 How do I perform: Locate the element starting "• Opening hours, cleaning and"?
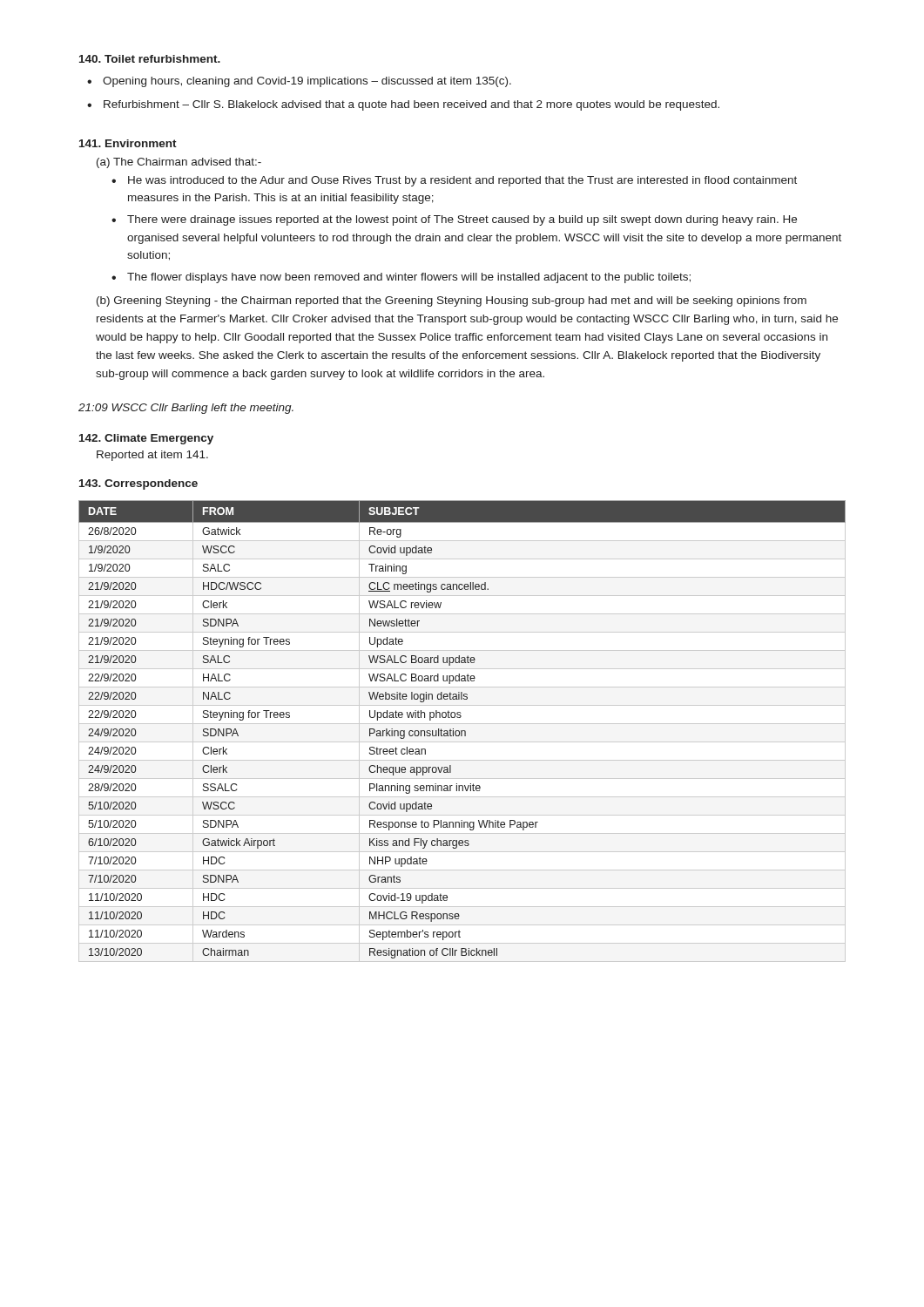coord(466,82)
